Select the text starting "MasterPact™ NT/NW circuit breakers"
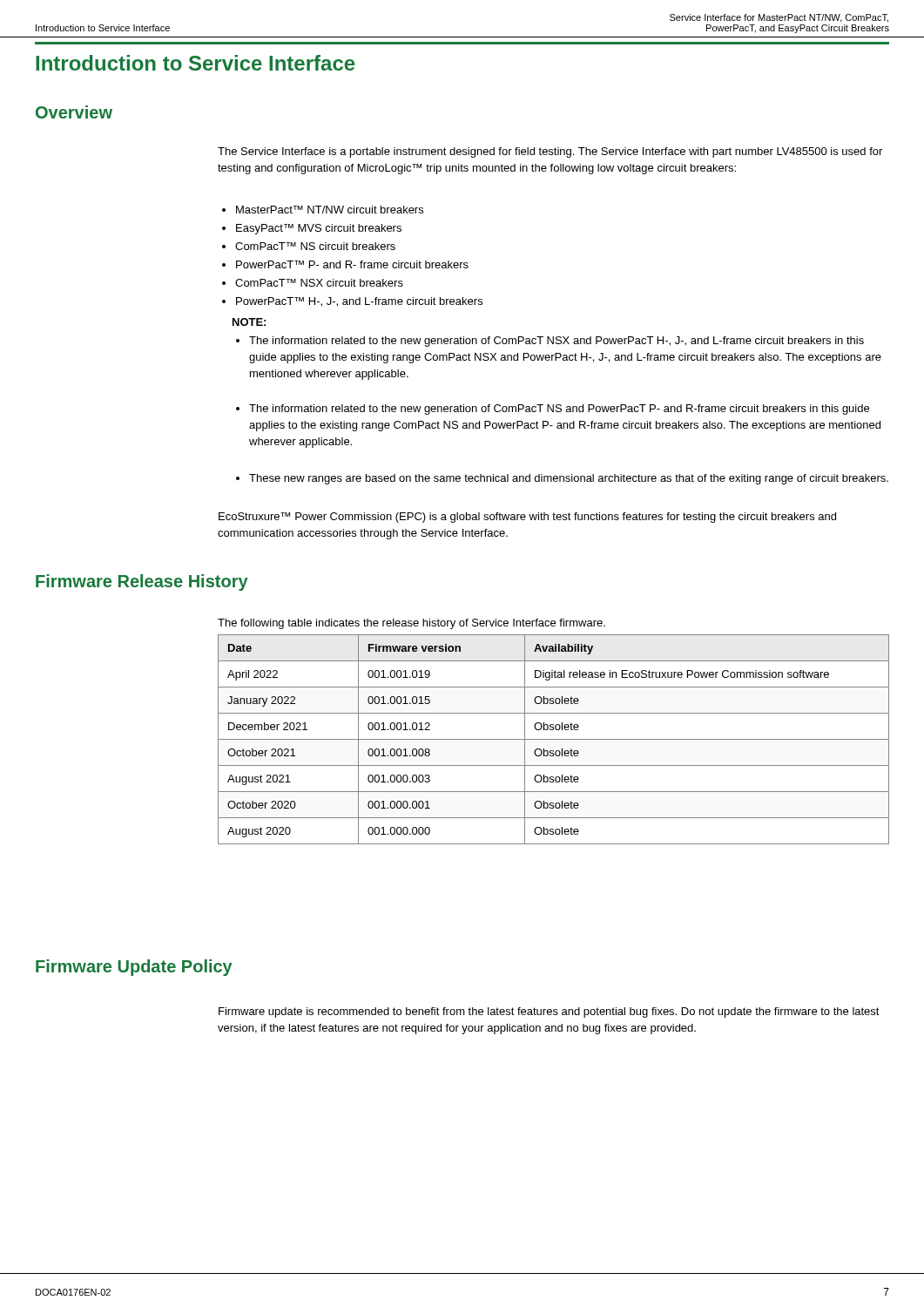 tap(323, 210)
